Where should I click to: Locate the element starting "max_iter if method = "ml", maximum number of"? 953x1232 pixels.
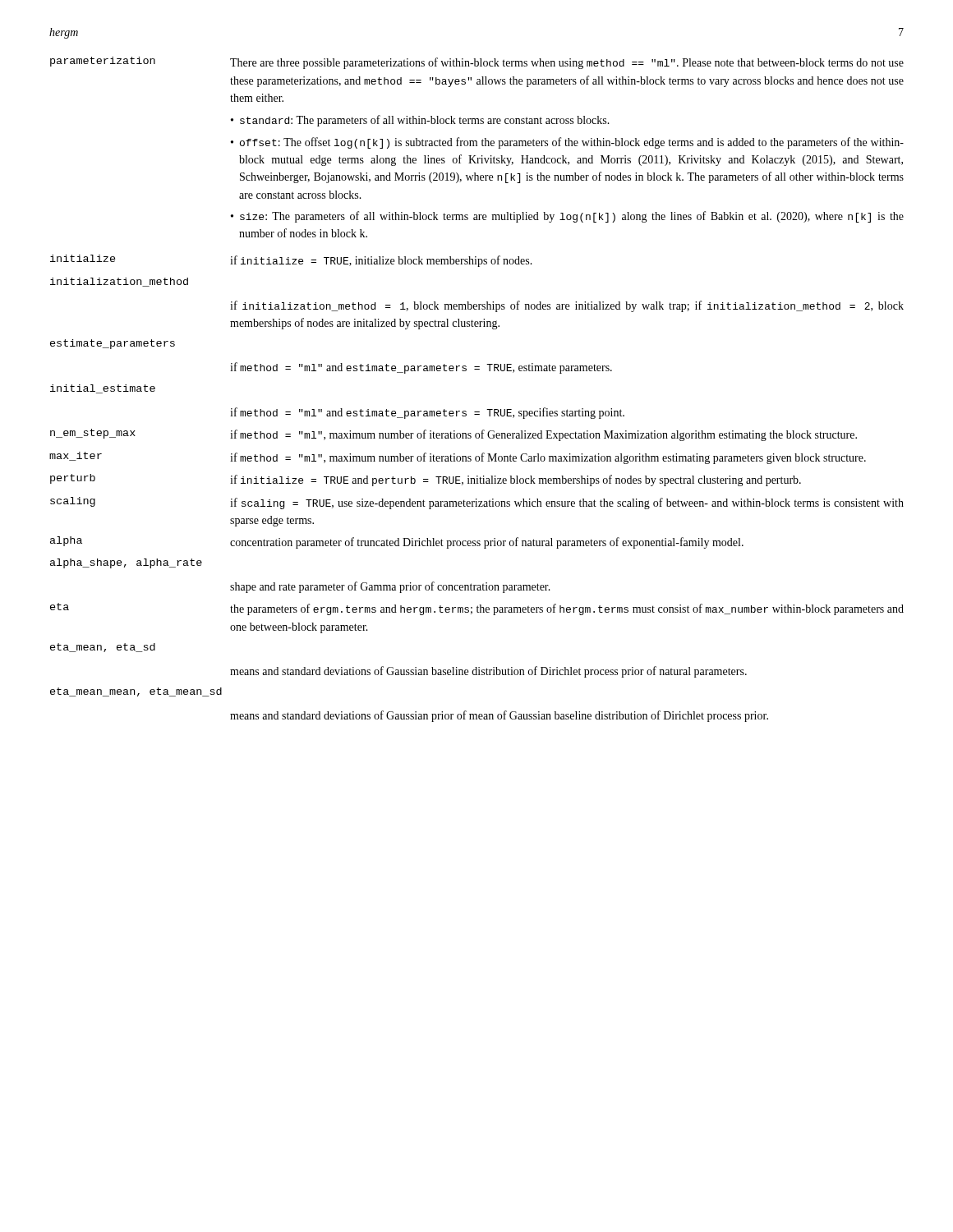pyautogui.click(x=476, y=458)
